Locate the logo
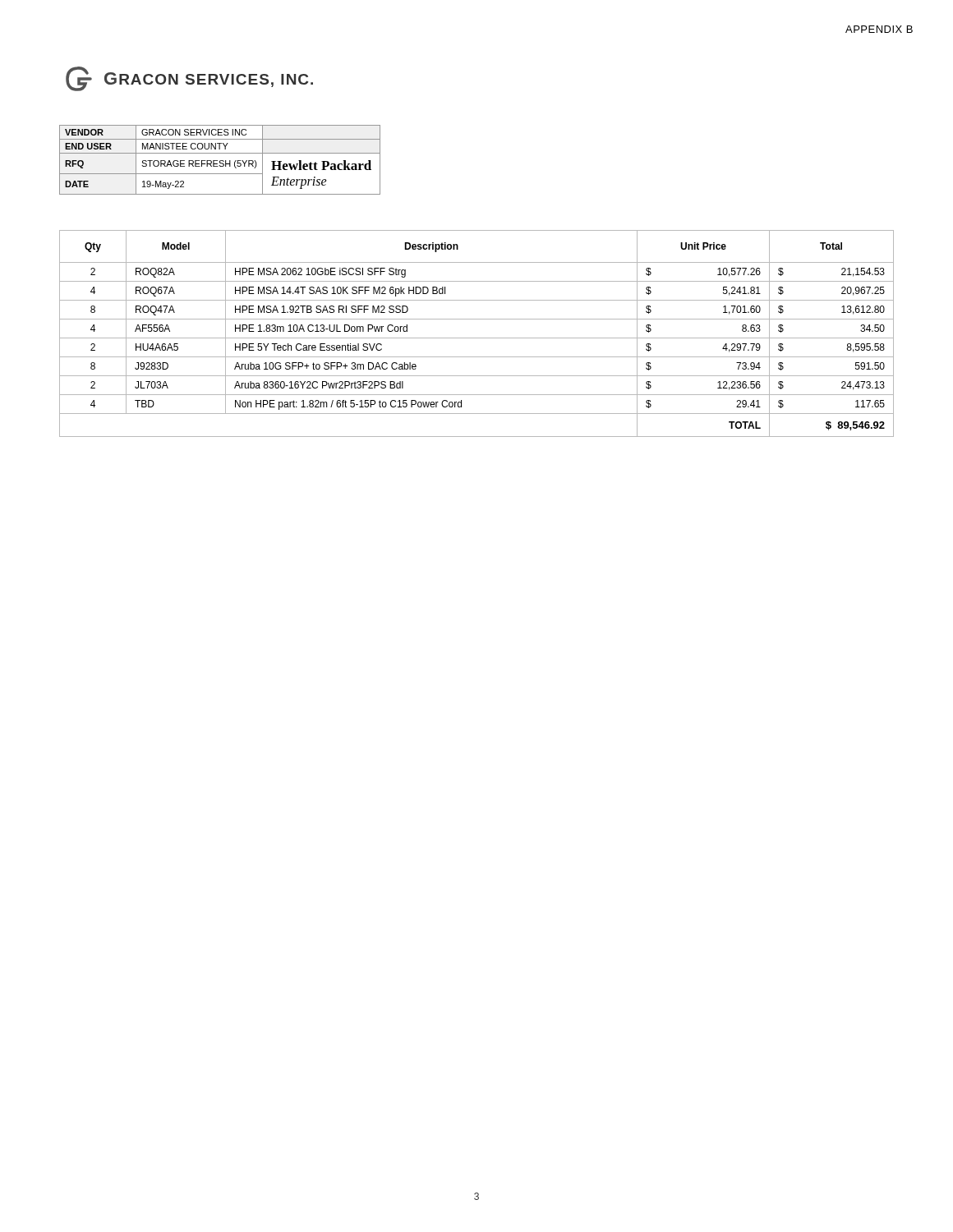Image resolution: width=953 pixels, height=1232 pixels. [x=187, y=79]
